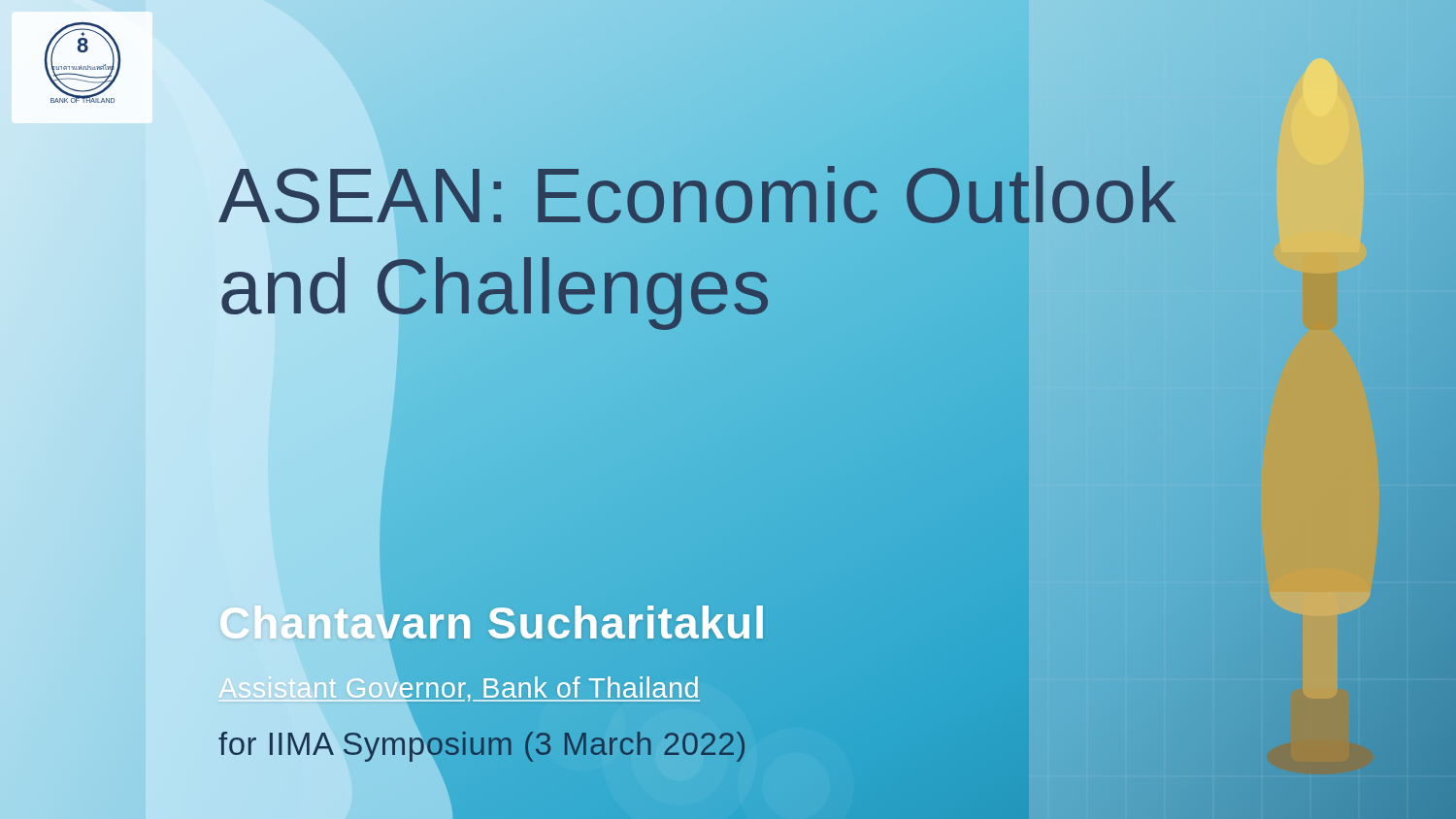Screen dimensions: 819x1456
Task: Navigate to the element starting "ASEAN: Economic Outlook and Challenges"
Action: [x=704, y=242]
